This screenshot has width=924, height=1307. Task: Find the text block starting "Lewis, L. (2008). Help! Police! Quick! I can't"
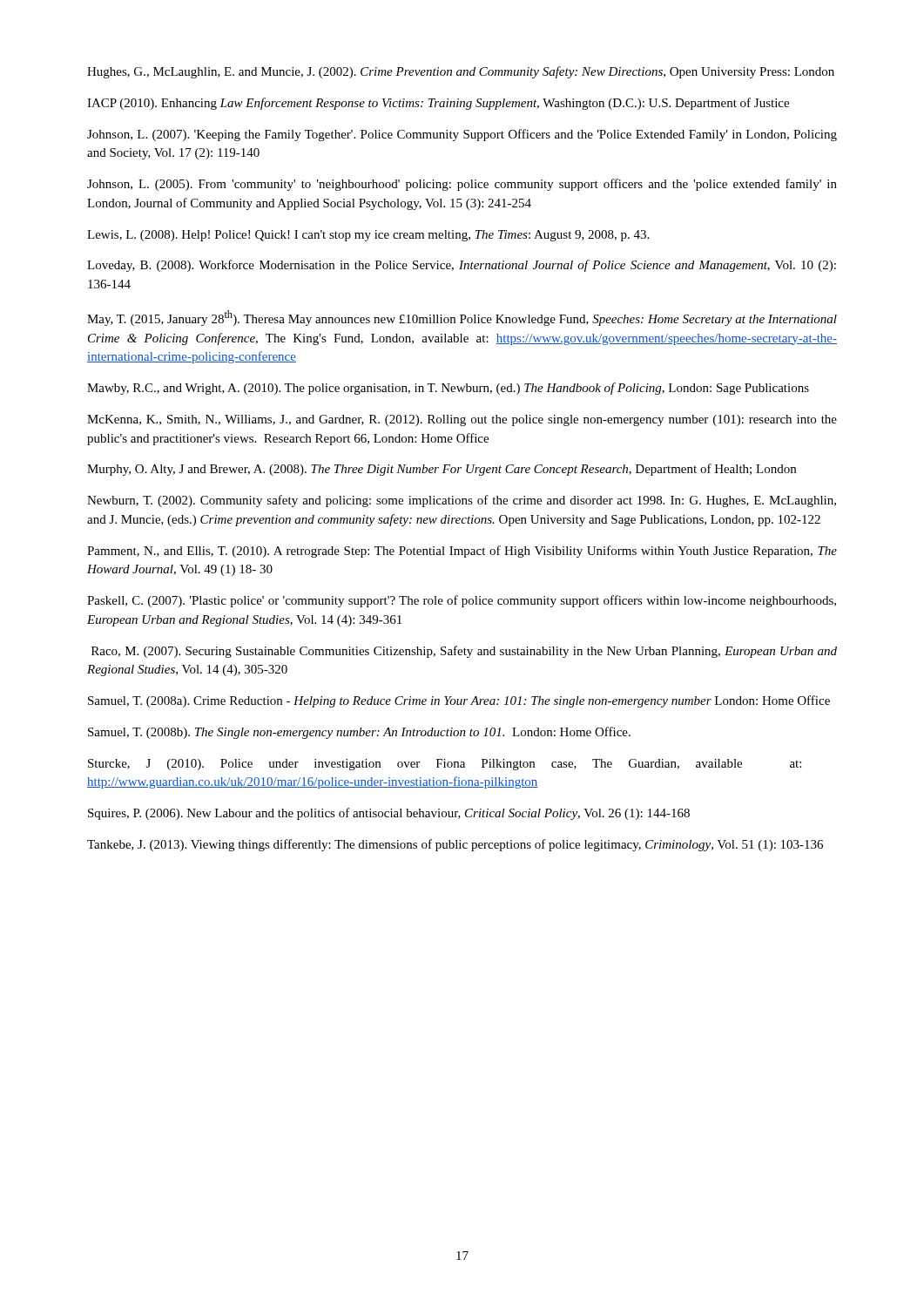(x=369, y=234)
